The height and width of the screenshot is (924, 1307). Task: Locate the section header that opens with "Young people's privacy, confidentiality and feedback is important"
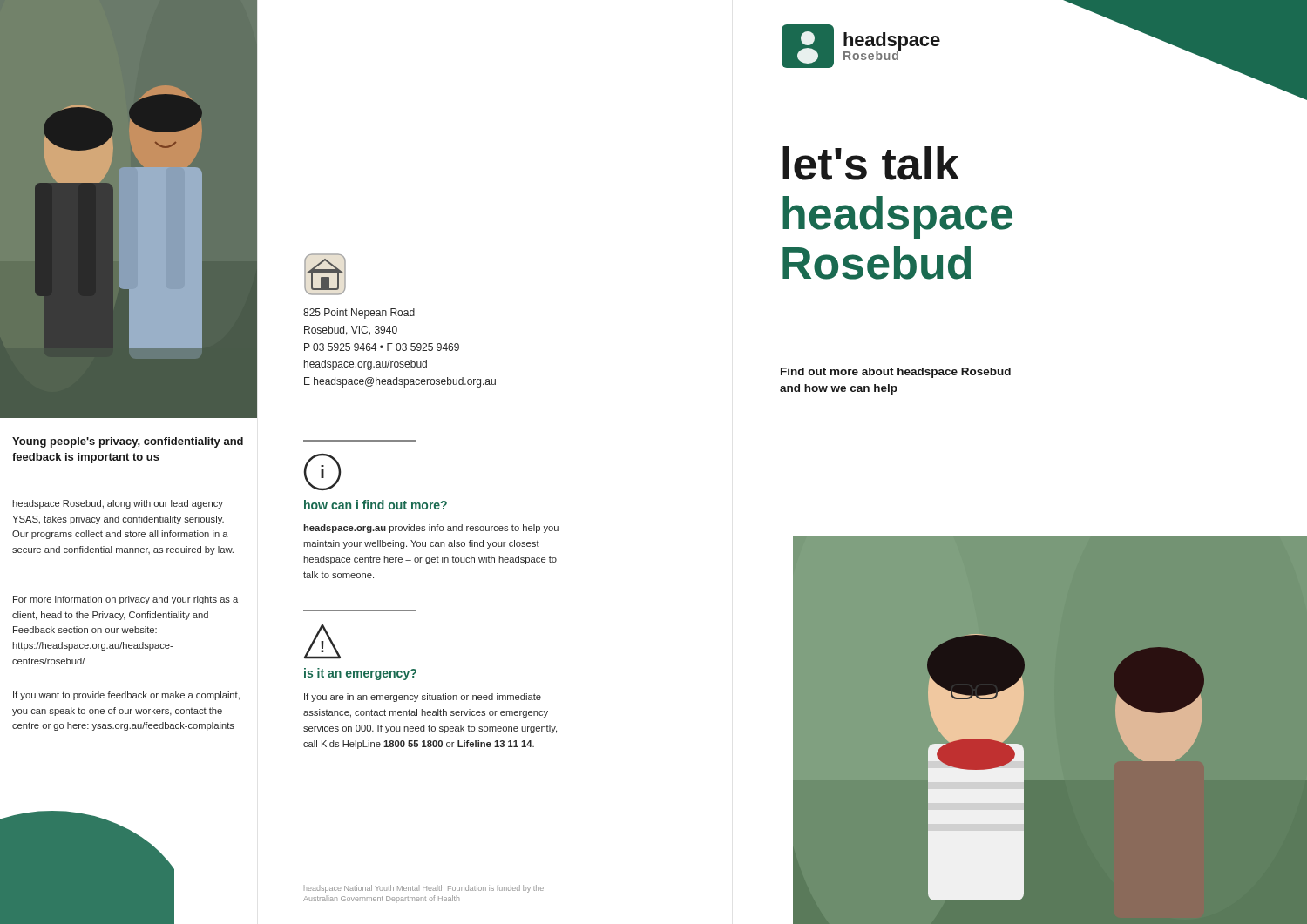(128, 449)
